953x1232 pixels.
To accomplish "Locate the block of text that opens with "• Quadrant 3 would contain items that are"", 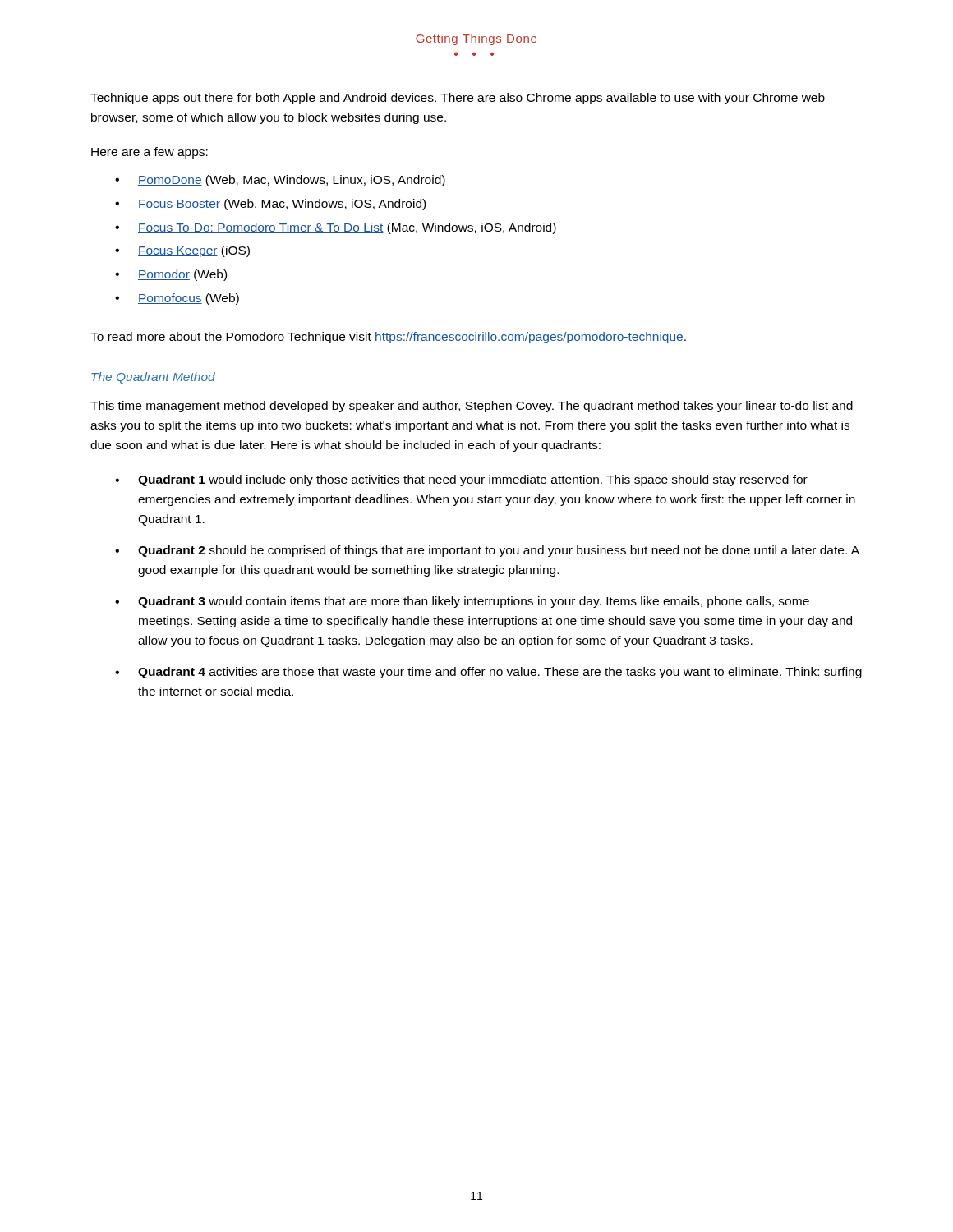I will 489,621.
